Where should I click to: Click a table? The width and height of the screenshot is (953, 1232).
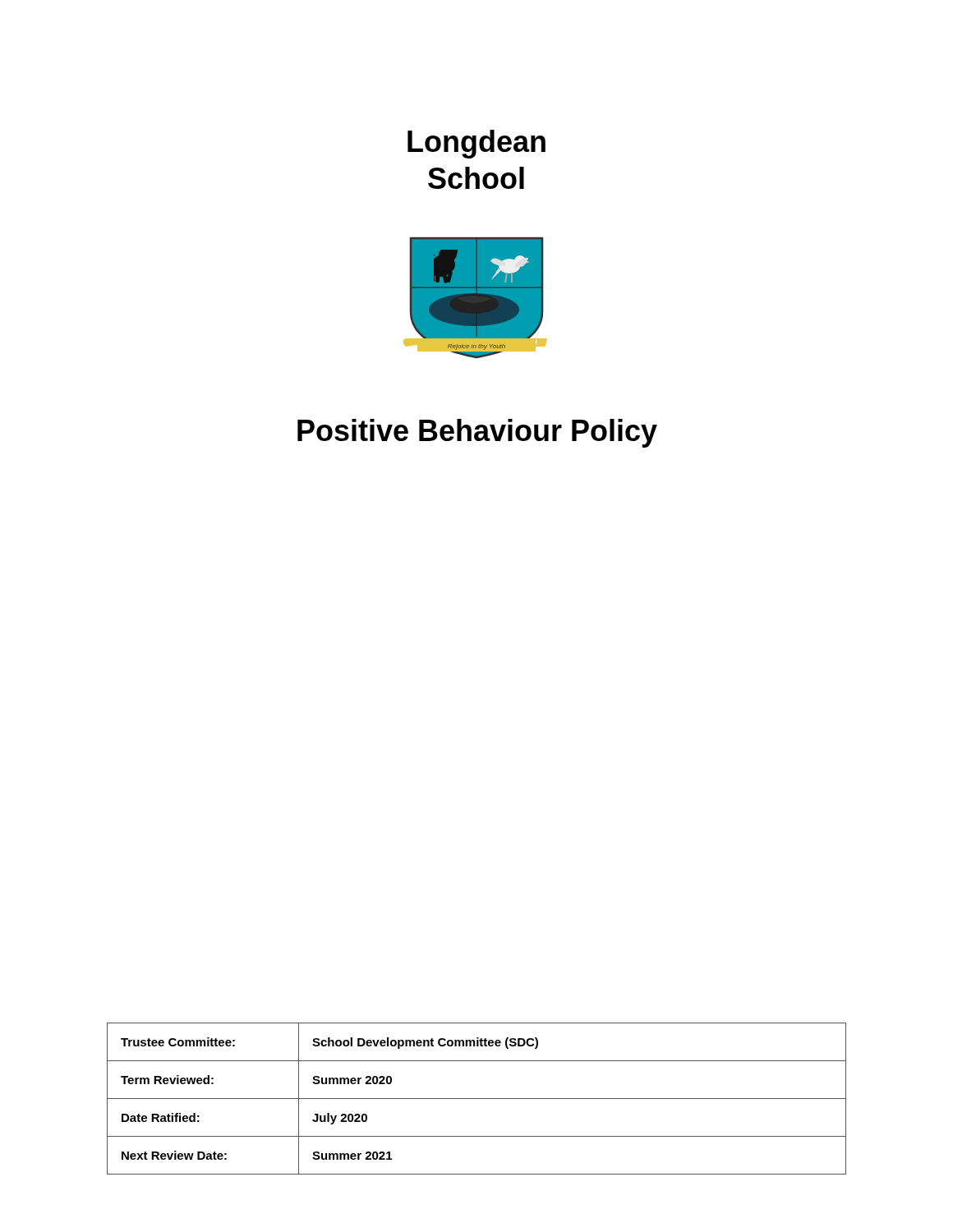pyautogui.click(x=476, y=1099)
